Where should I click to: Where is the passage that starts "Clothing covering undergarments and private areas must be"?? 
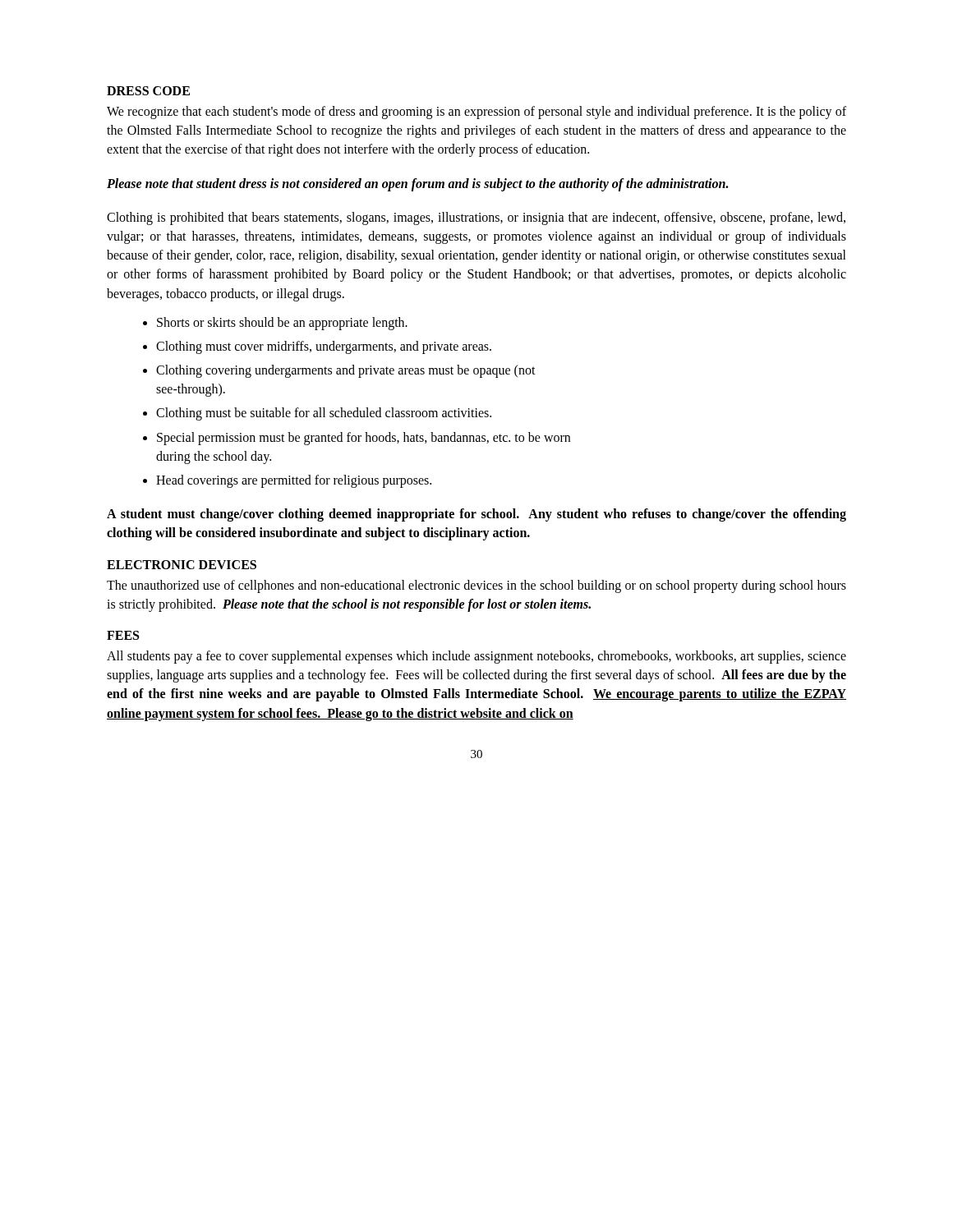346,380
